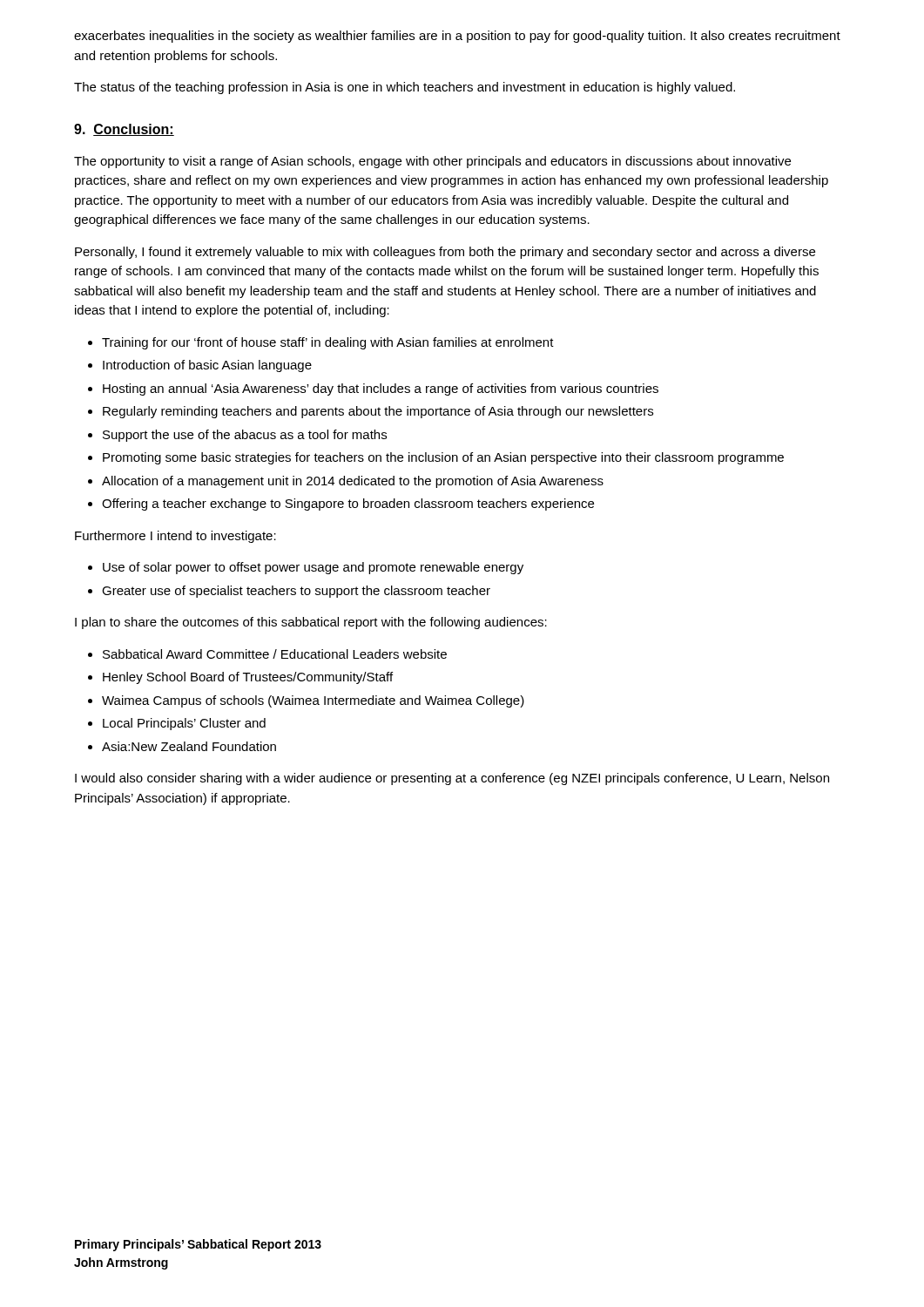This screenshot has height=1307, width=924.
Task: Find the text block starting "exacerbates inequalities in the society as wealthier families"
Action: pos(457,45)
